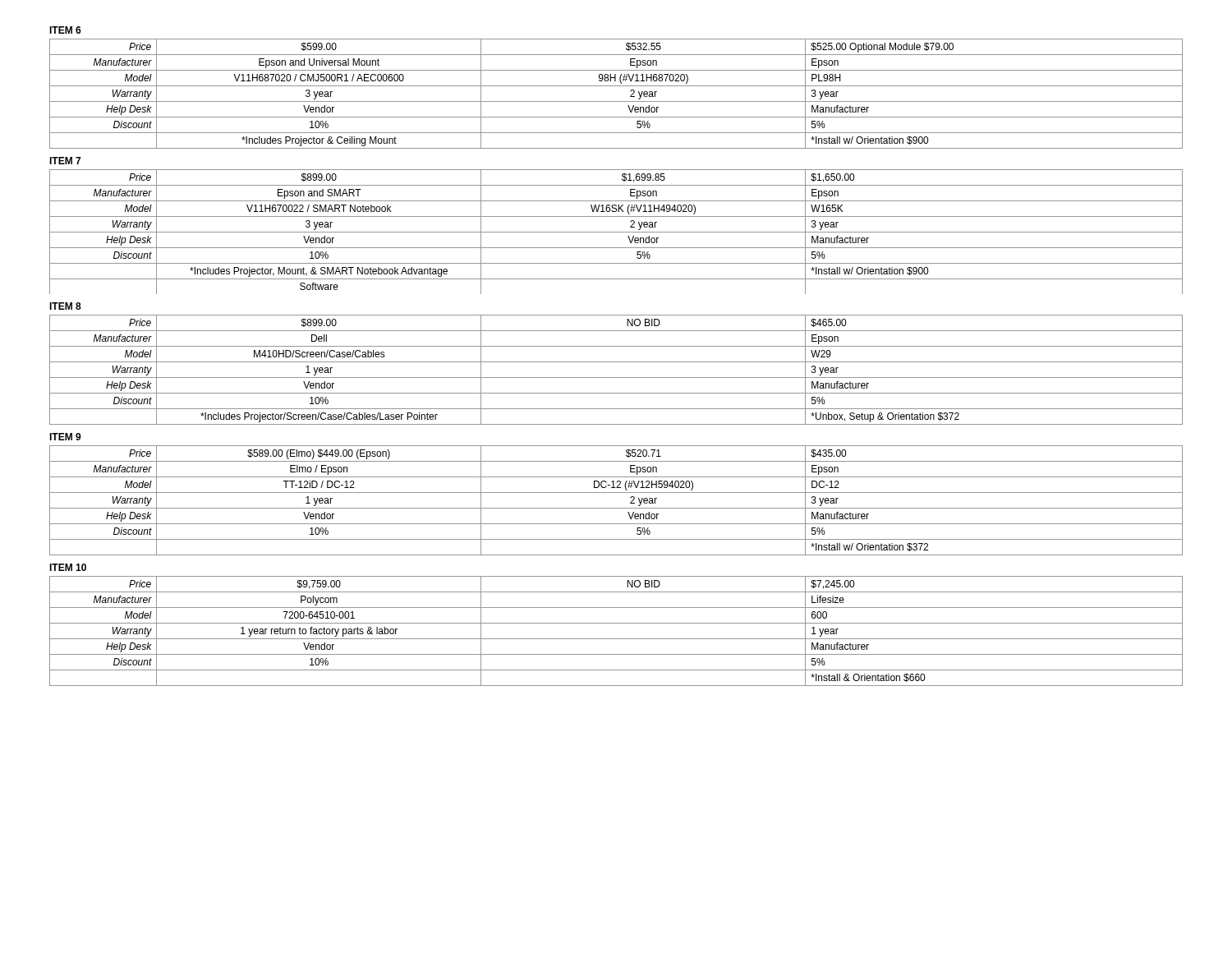Select the text block starting "ITEM 8"

coord(65,306)
